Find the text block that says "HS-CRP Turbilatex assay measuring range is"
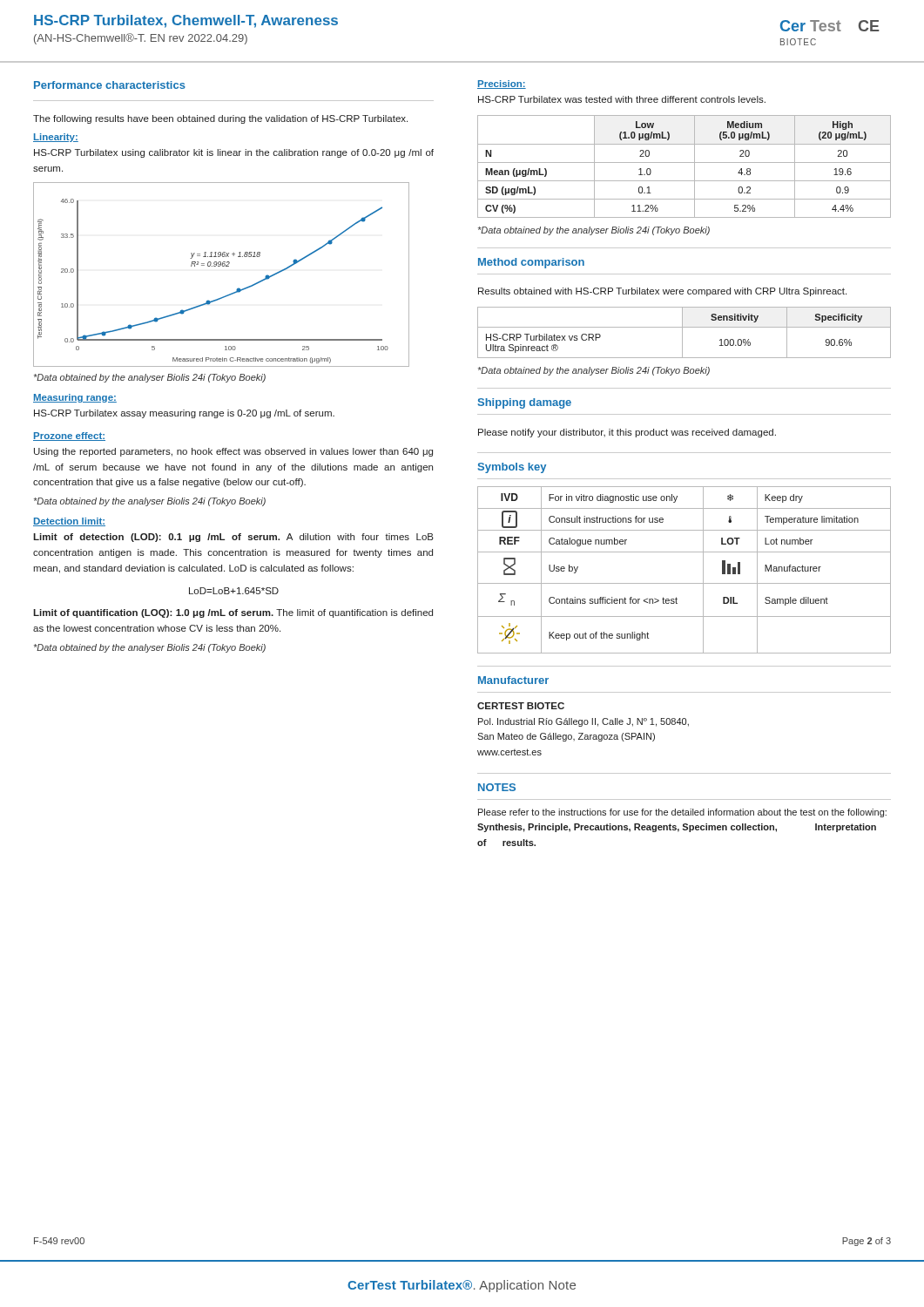The height and width of the screenshot is (1307, 924). (233, 414)
